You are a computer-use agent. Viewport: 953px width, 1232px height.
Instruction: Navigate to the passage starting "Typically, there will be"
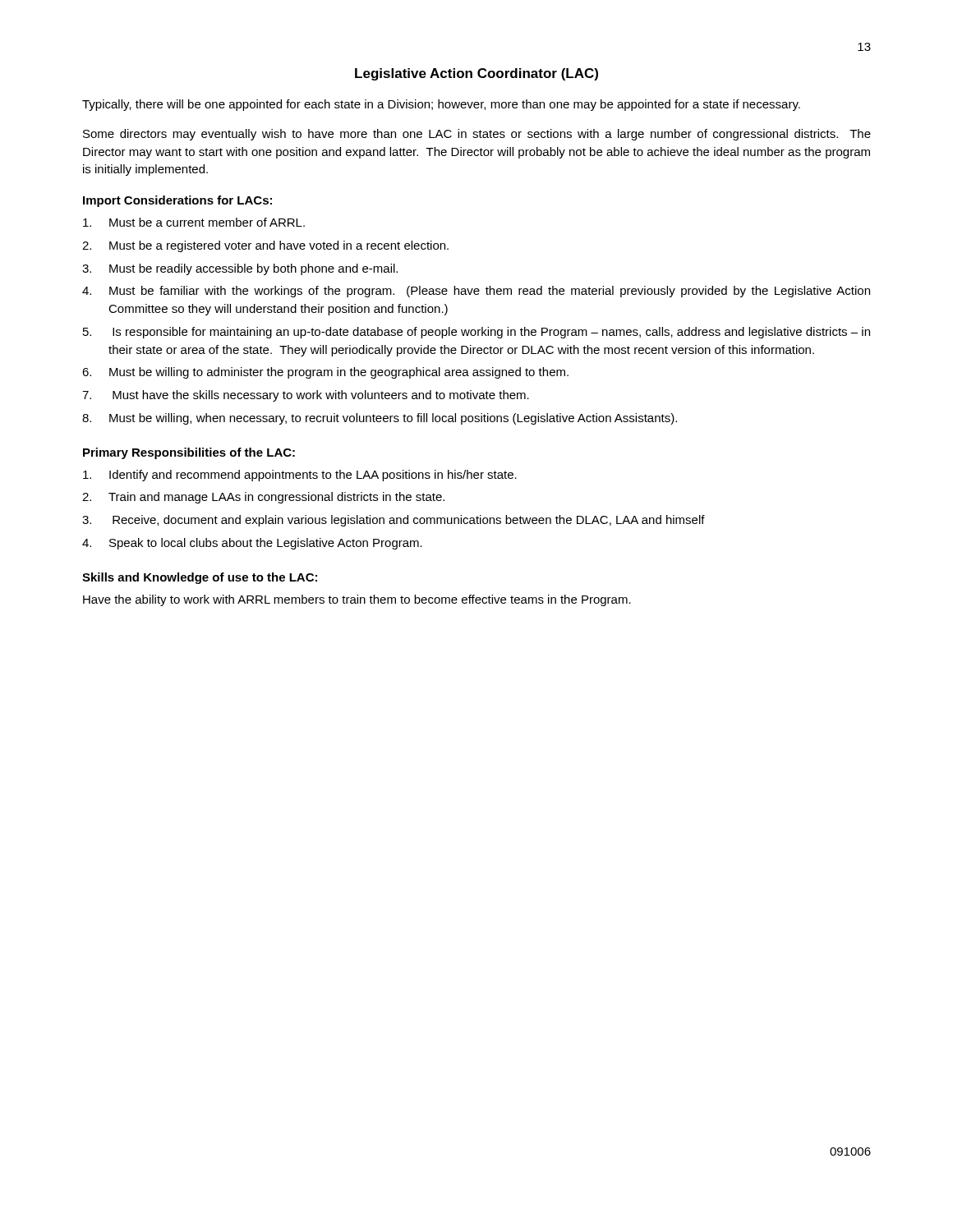tap(442, 104)
